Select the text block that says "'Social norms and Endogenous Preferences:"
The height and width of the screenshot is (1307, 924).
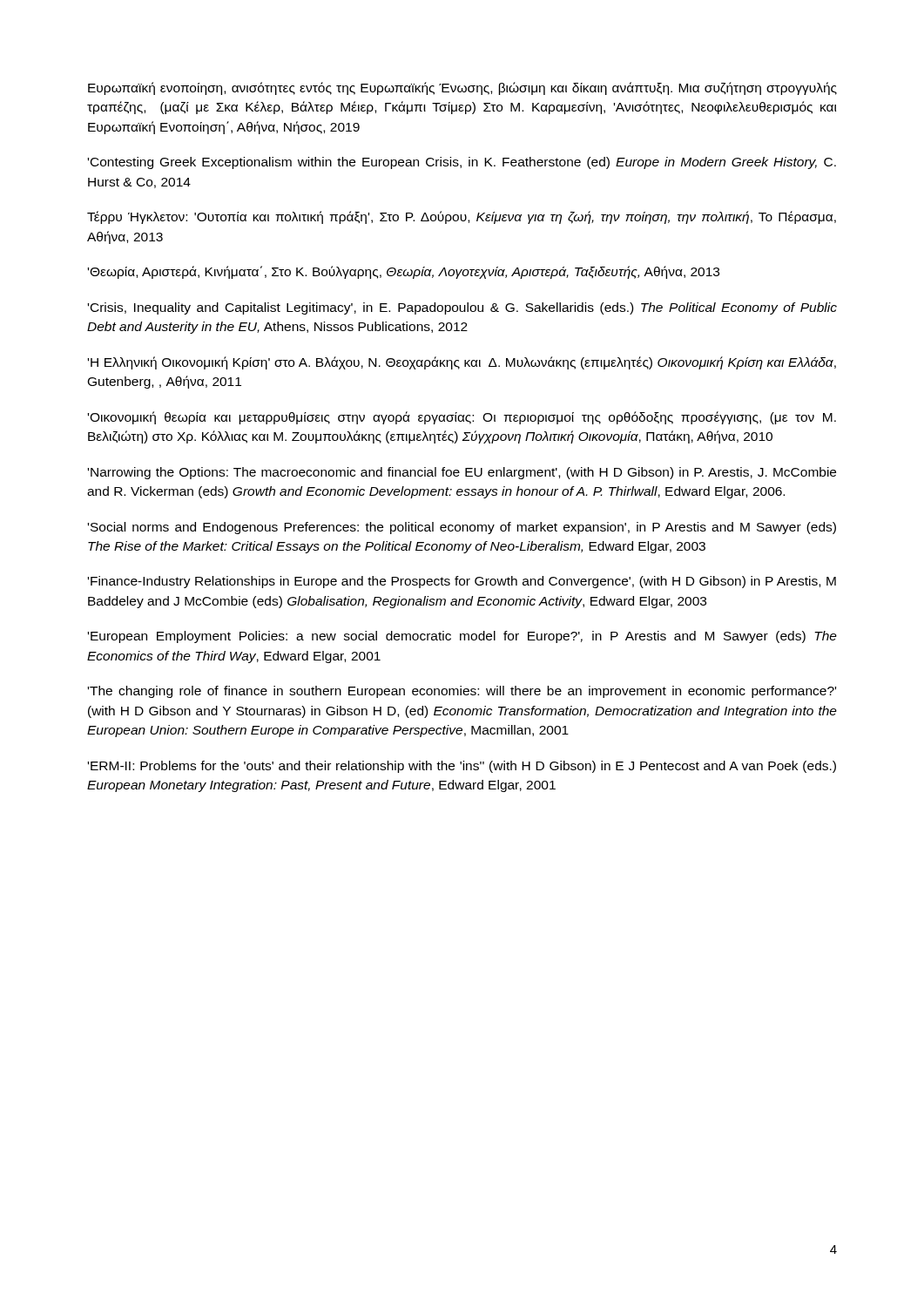pos(462,536)
